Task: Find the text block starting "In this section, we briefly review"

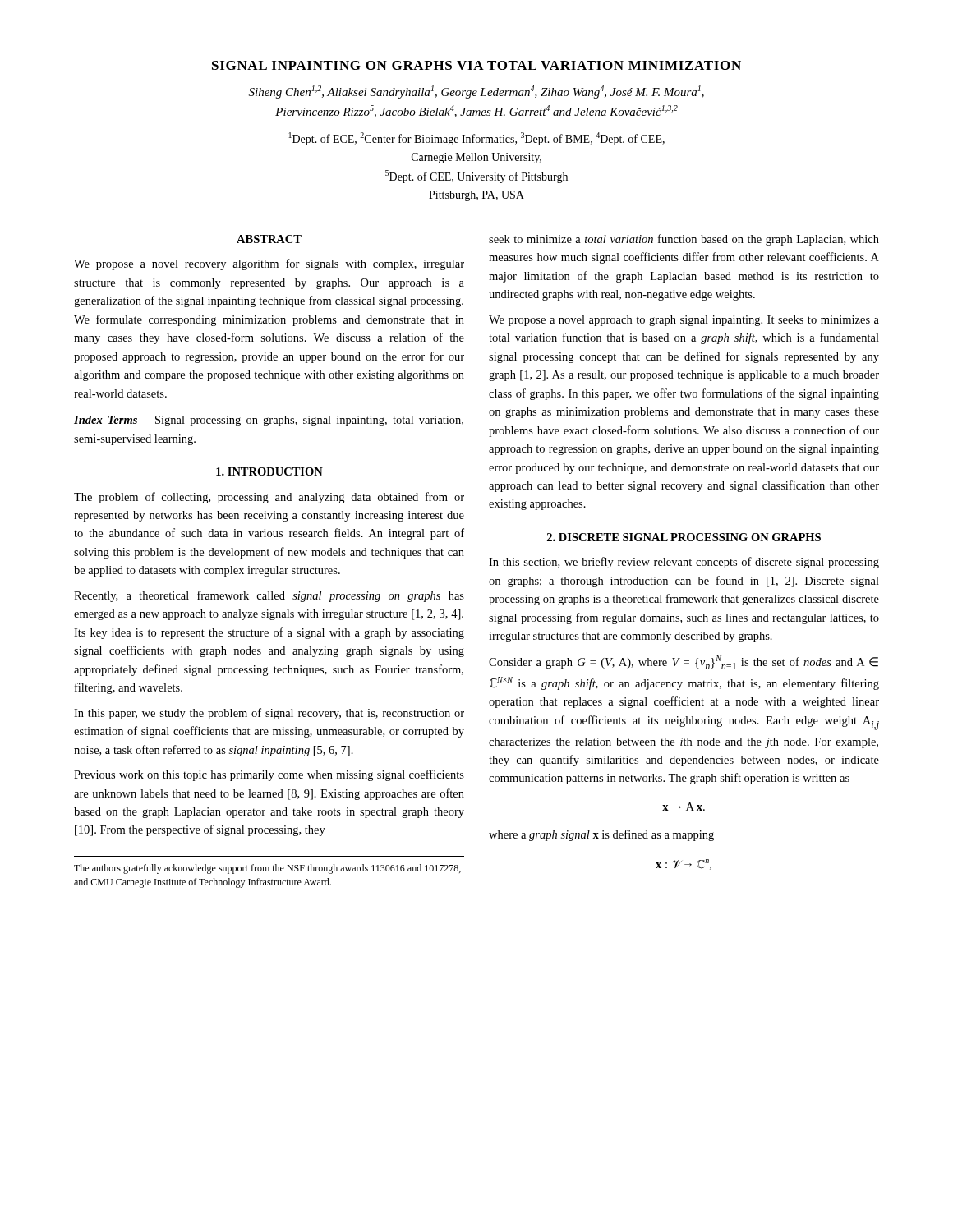Action: coord(684,670)
